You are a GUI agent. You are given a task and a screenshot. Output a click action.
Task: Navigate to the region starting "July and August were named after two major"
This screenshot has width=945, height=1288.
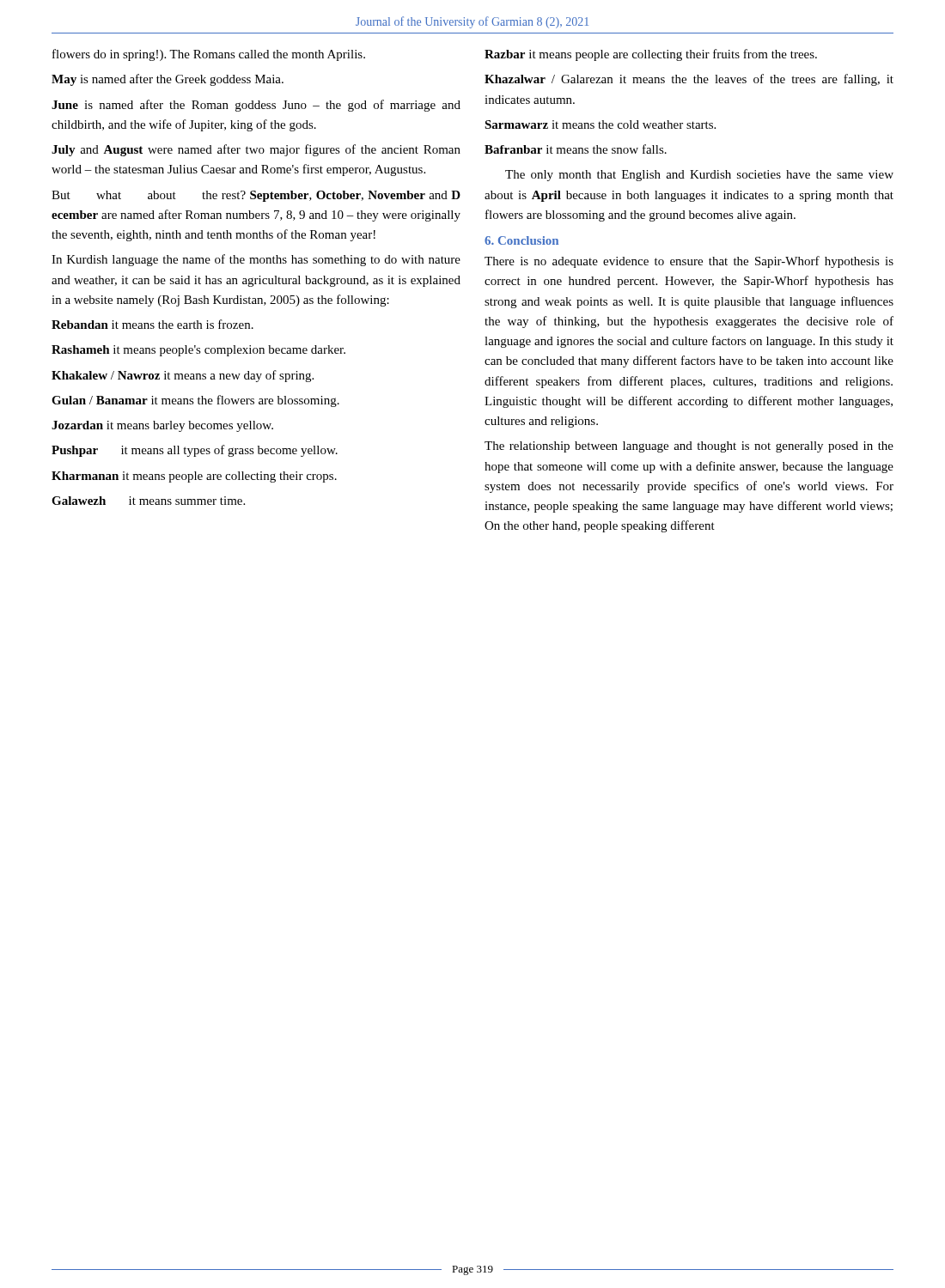click(x=256, y=159)
